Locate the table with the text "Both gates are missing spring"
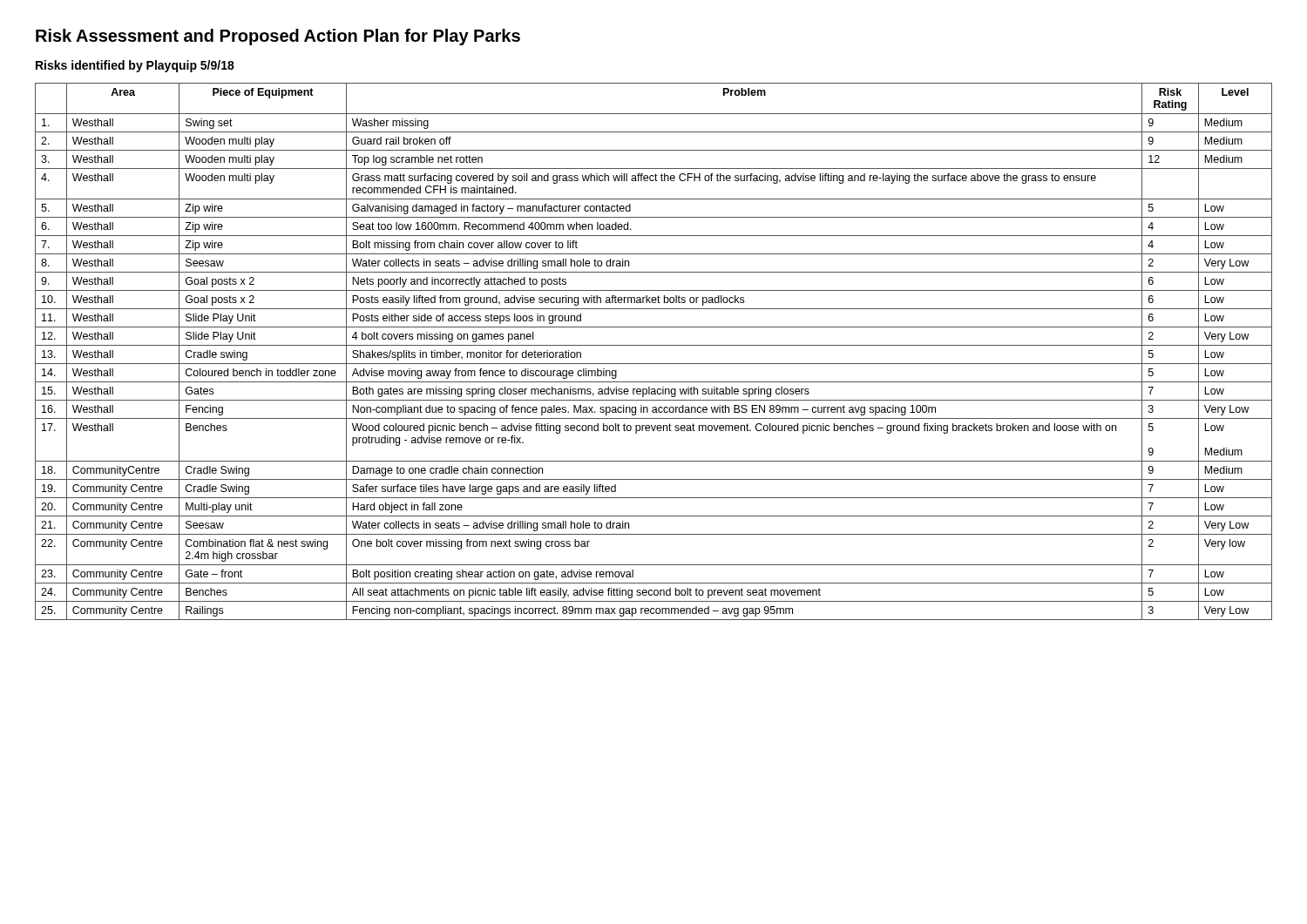Viewport: 1307px width, 924px height. [654, 351]
